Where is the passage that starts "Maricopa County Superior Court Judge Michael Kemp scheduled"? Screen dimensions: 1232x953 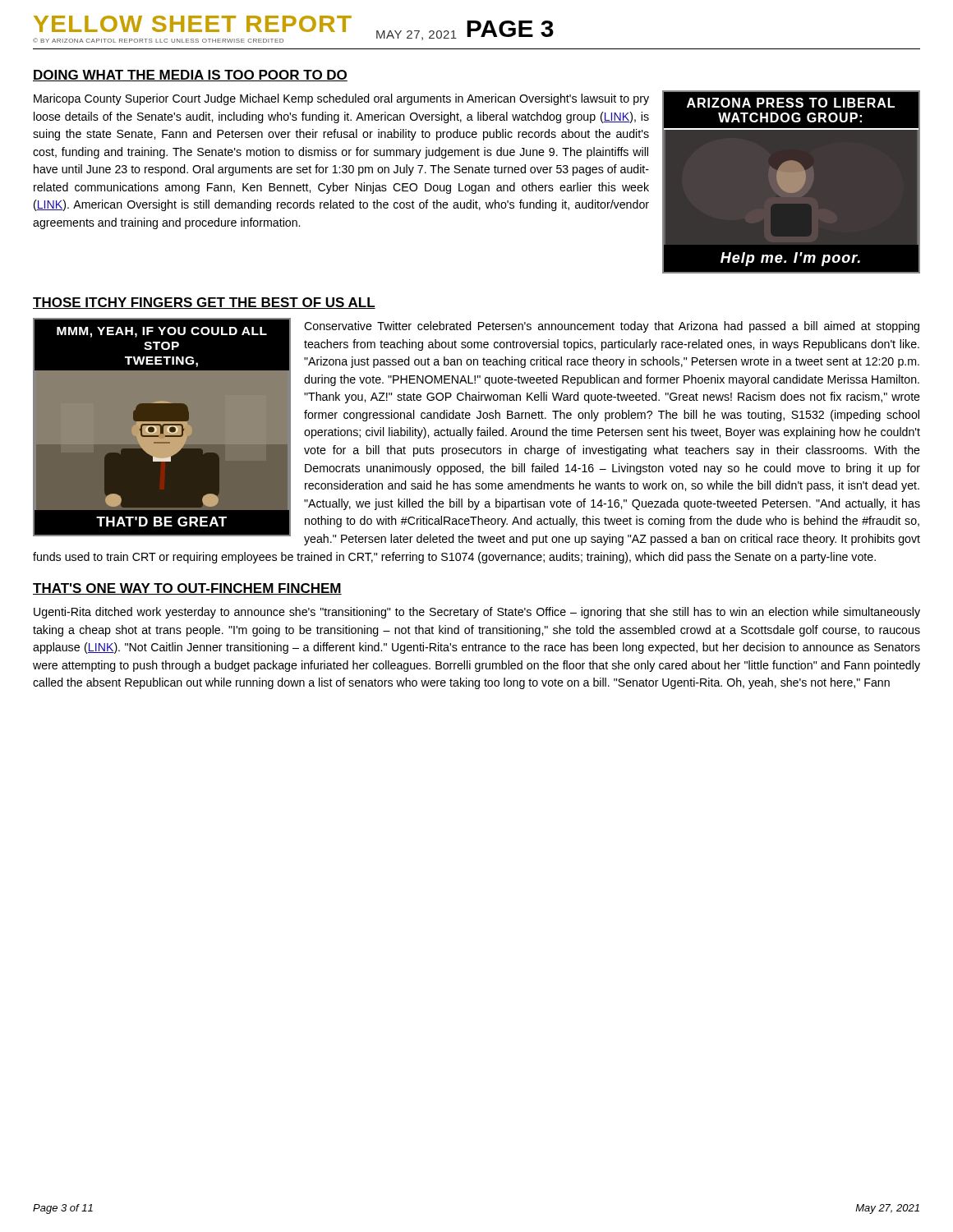tap(341, 161)
